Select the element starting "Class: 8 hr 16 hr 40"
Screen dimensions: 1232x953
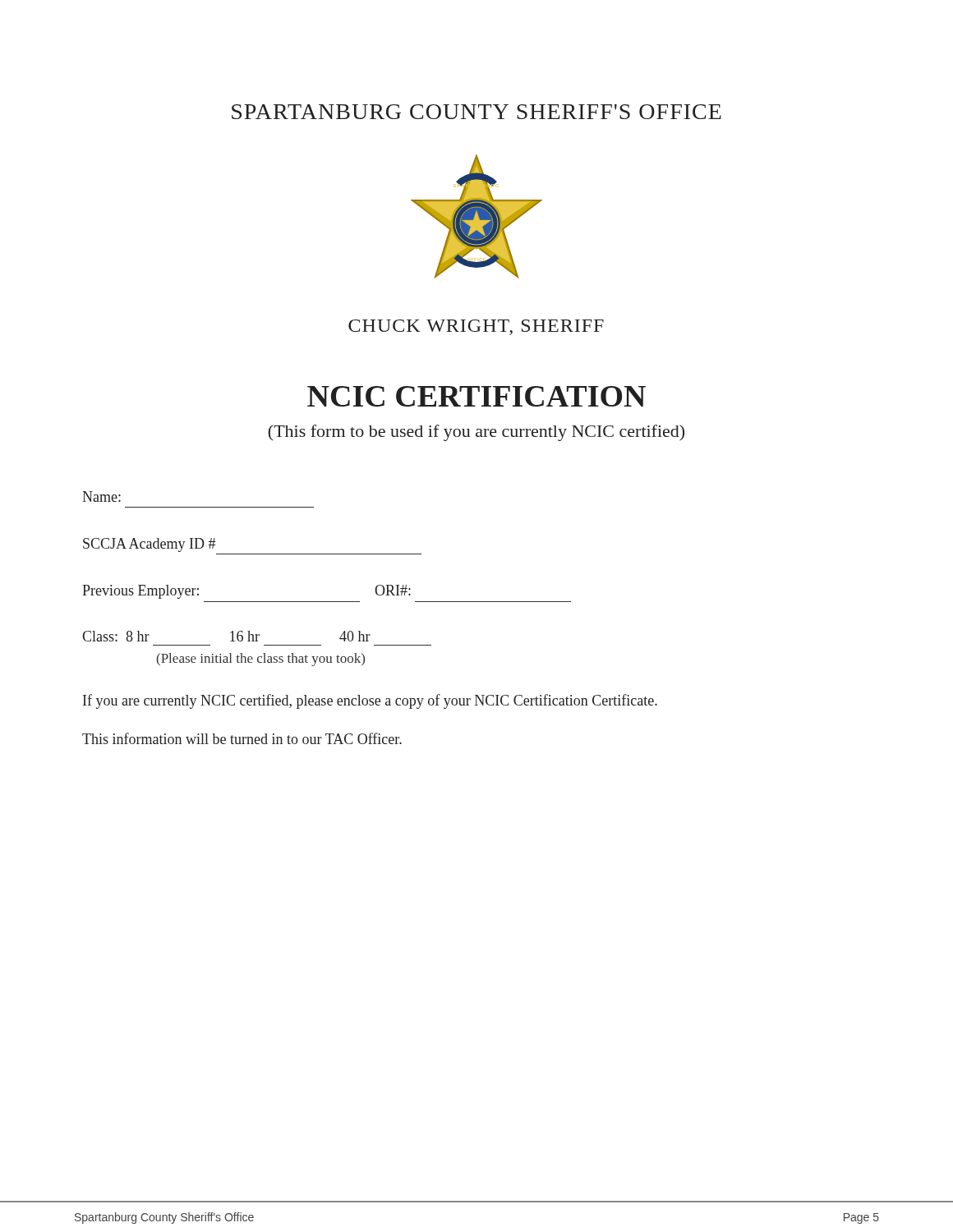click(x=257, y=637)
